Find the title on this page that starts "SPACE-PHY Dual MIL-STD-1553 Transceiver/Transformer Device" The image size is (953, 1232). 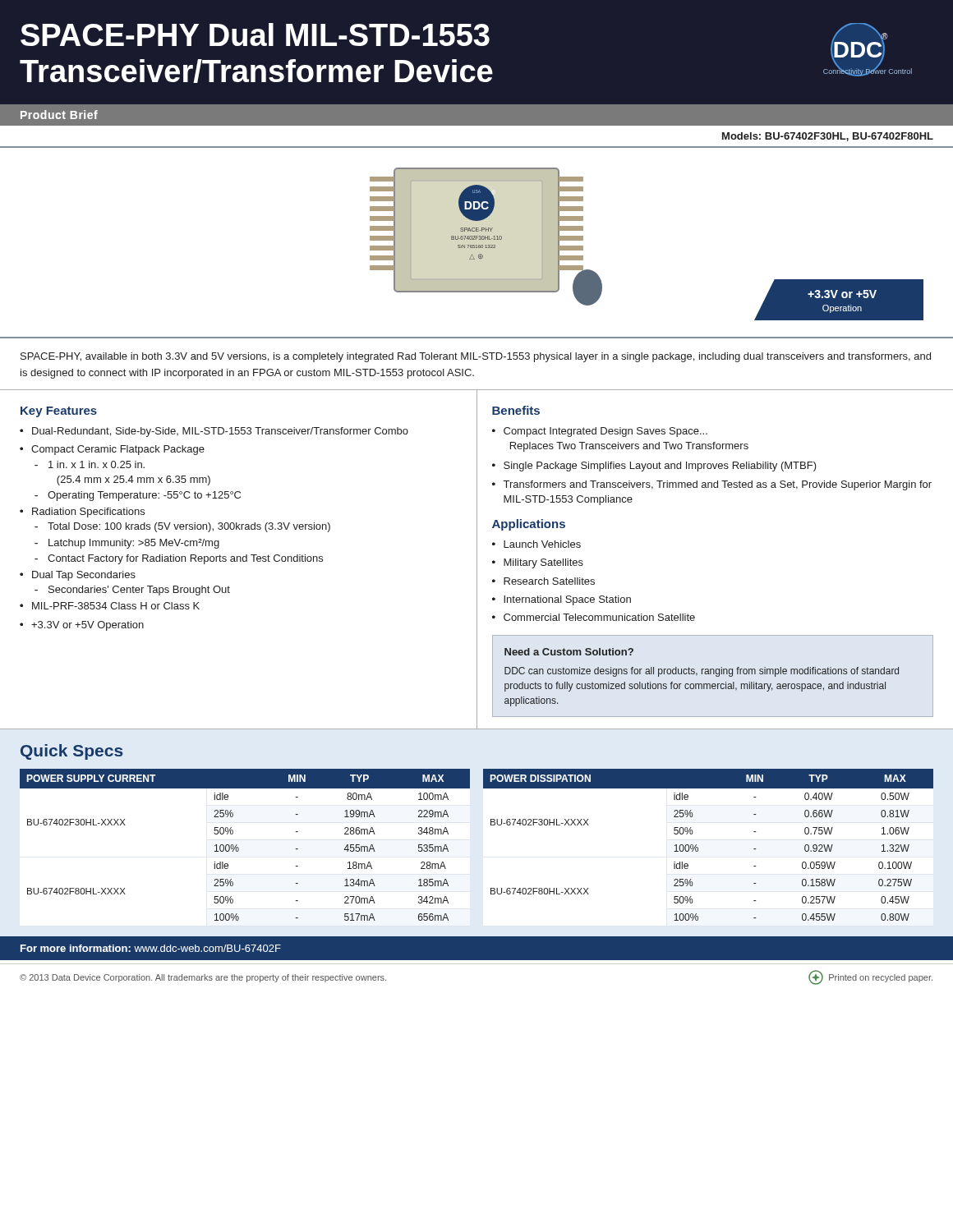pos(476,54)
